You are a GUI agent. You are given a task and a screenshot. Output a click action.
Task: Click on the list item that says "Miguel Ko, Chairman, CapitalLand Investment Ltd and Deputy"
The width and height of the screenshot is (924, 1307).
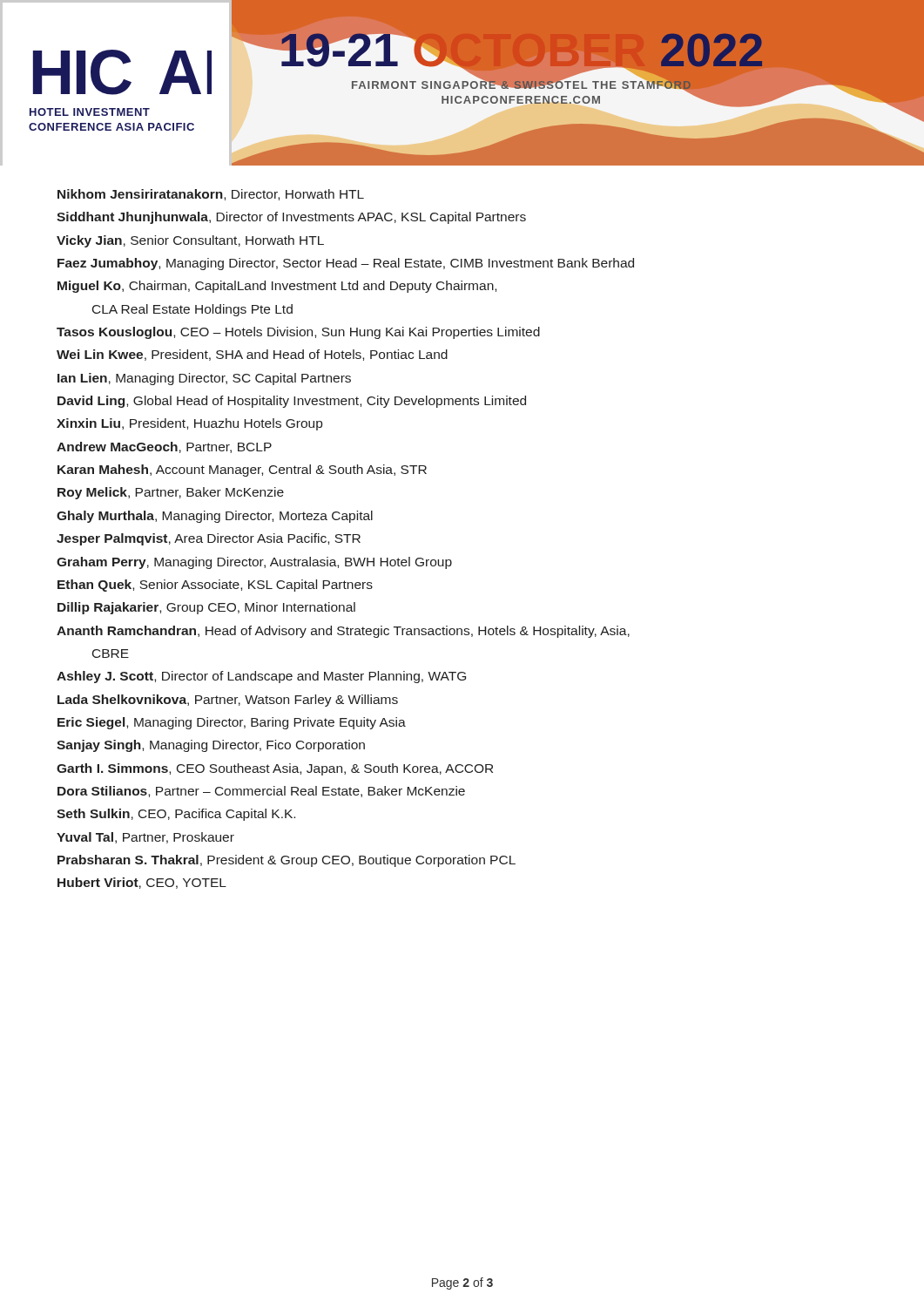click(x=277, y=286)
